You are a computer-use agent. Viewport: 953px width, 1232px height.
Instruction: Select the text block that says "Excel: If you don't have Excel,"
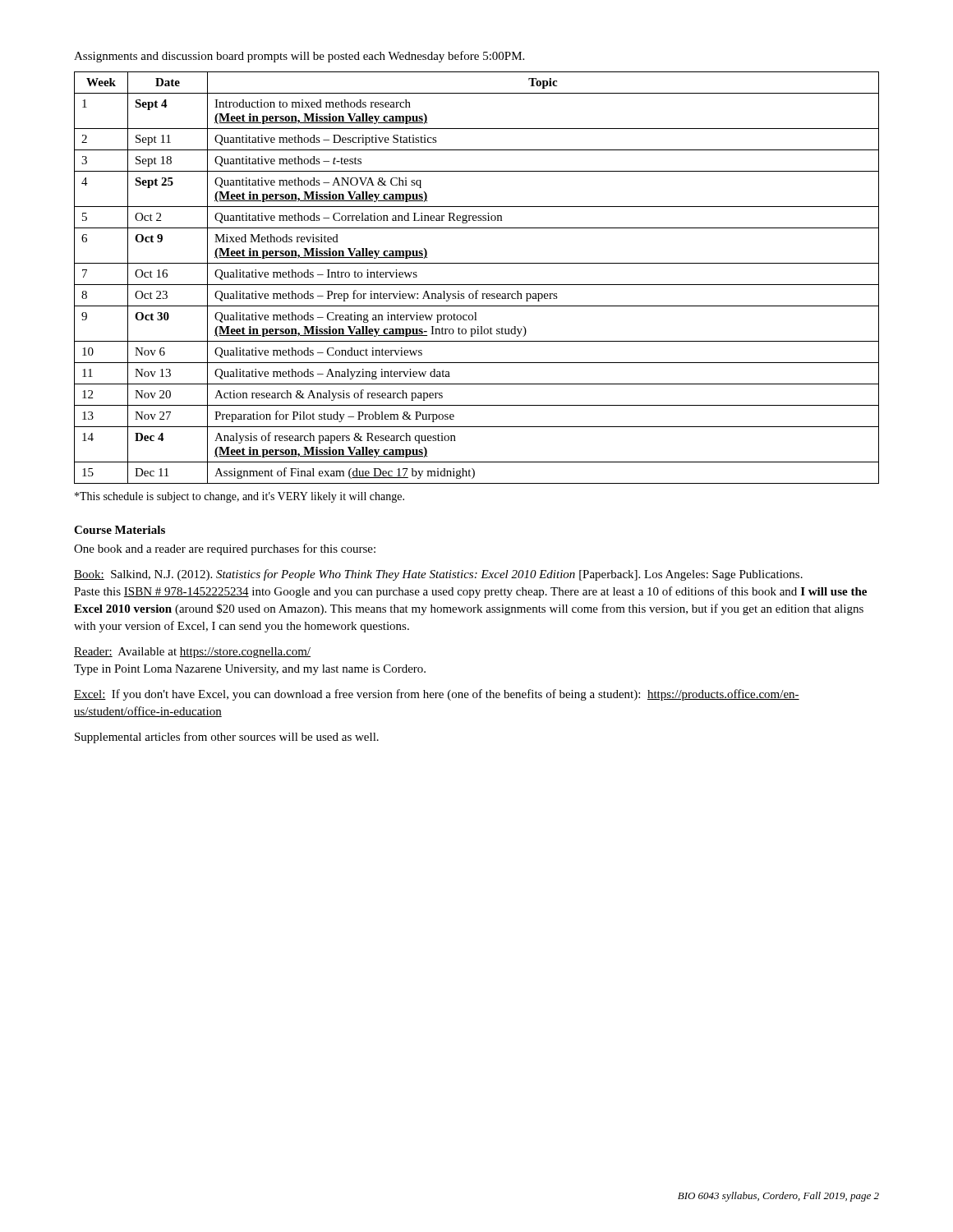pyautogui.click(x=436, y=703)
